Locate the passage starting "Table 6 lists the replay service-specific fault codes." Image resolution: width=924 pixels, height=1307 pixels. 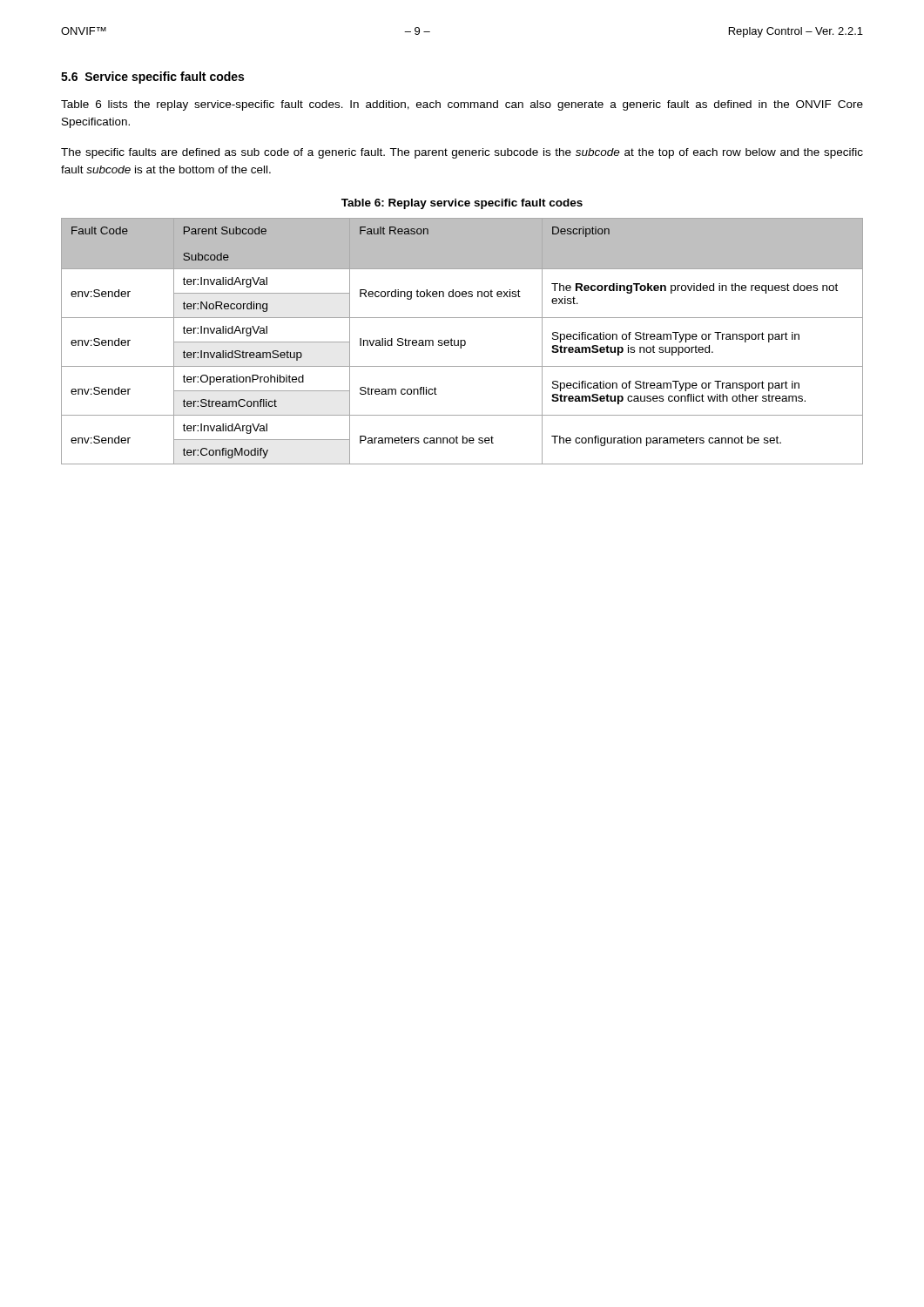462,113
